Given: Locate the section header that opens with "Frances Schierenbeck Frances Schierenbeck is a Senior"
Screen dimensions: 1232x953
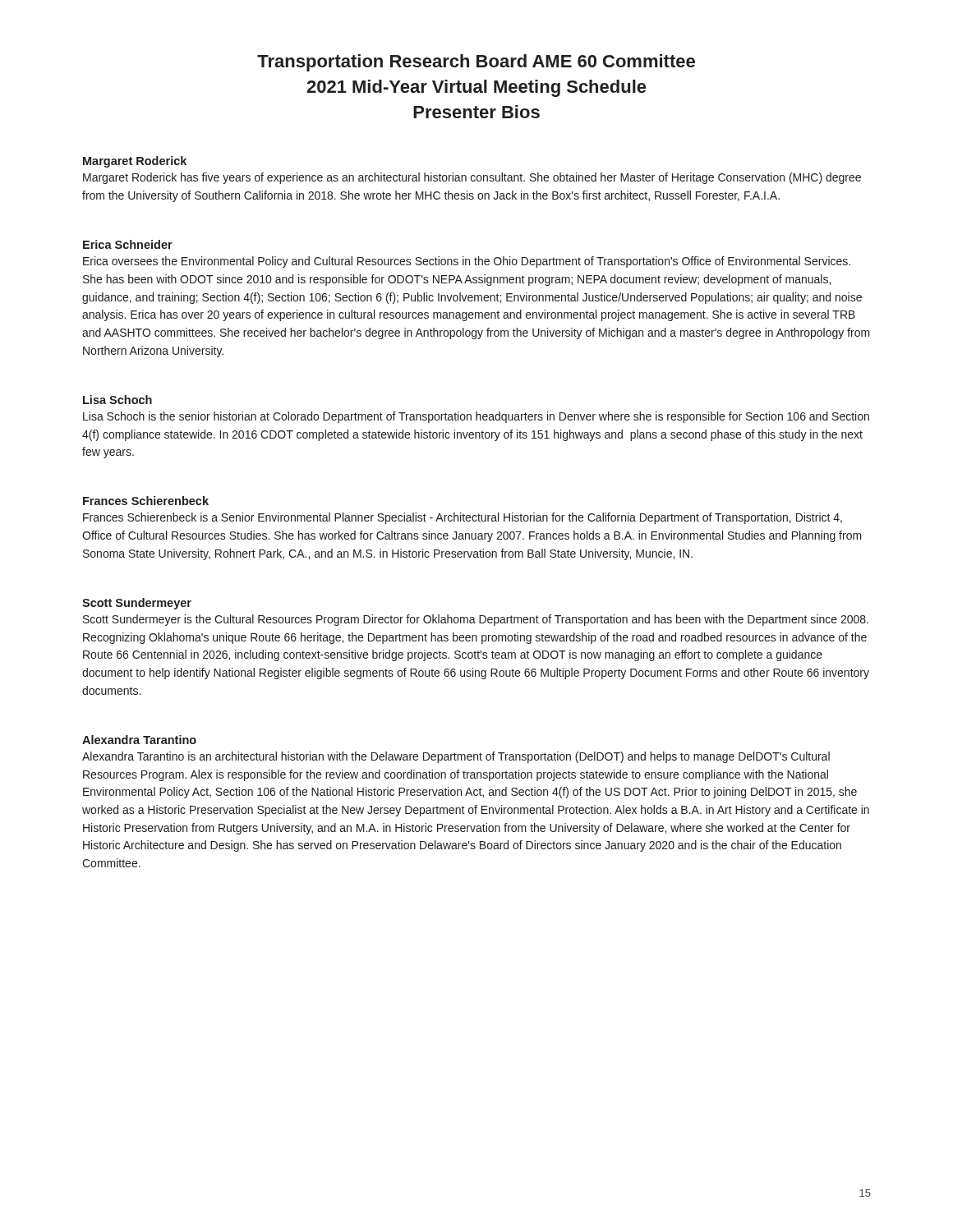Looking at the screenshot, I should (x=476, y=529).
